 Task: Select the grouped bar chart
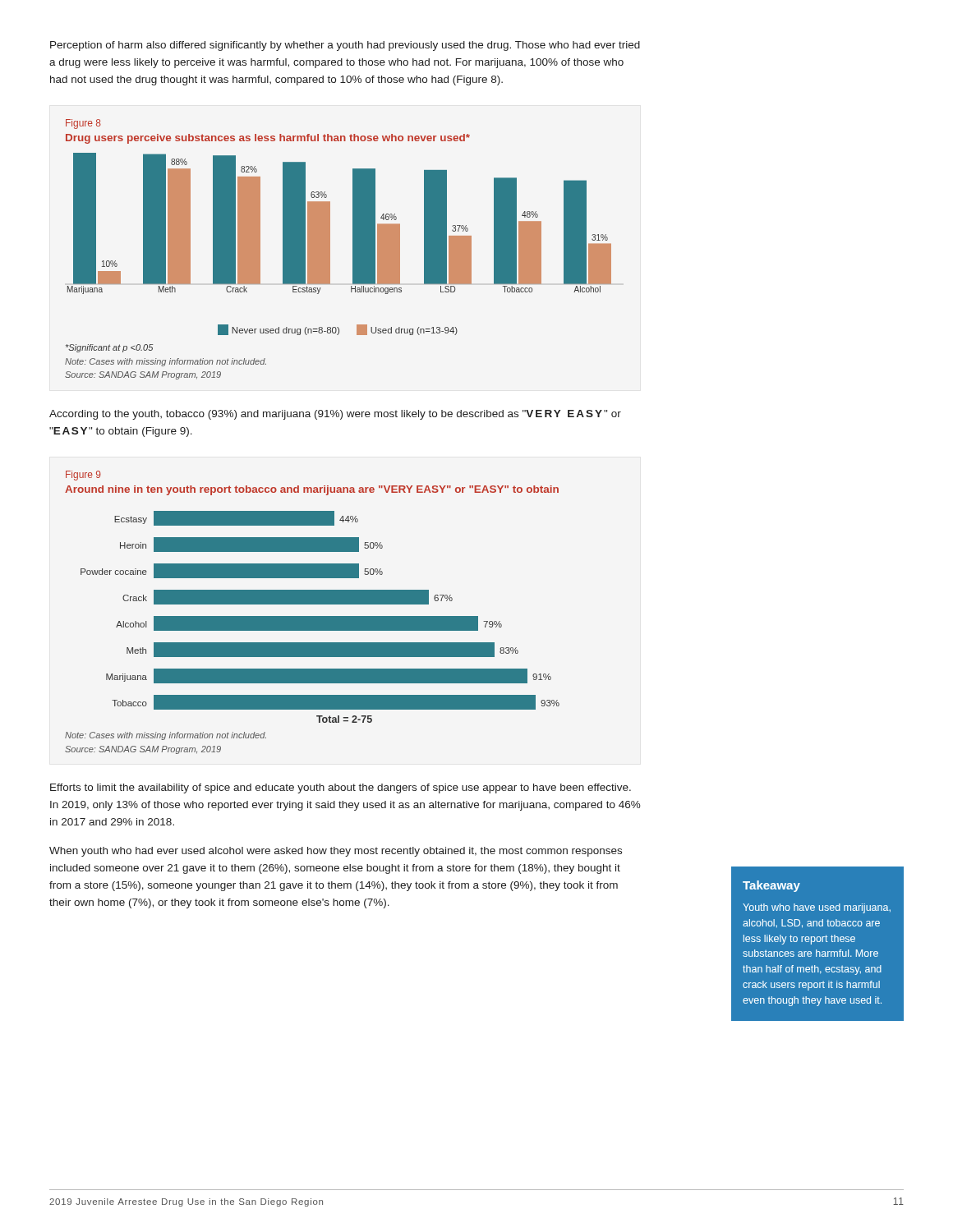tap(344, 245)
